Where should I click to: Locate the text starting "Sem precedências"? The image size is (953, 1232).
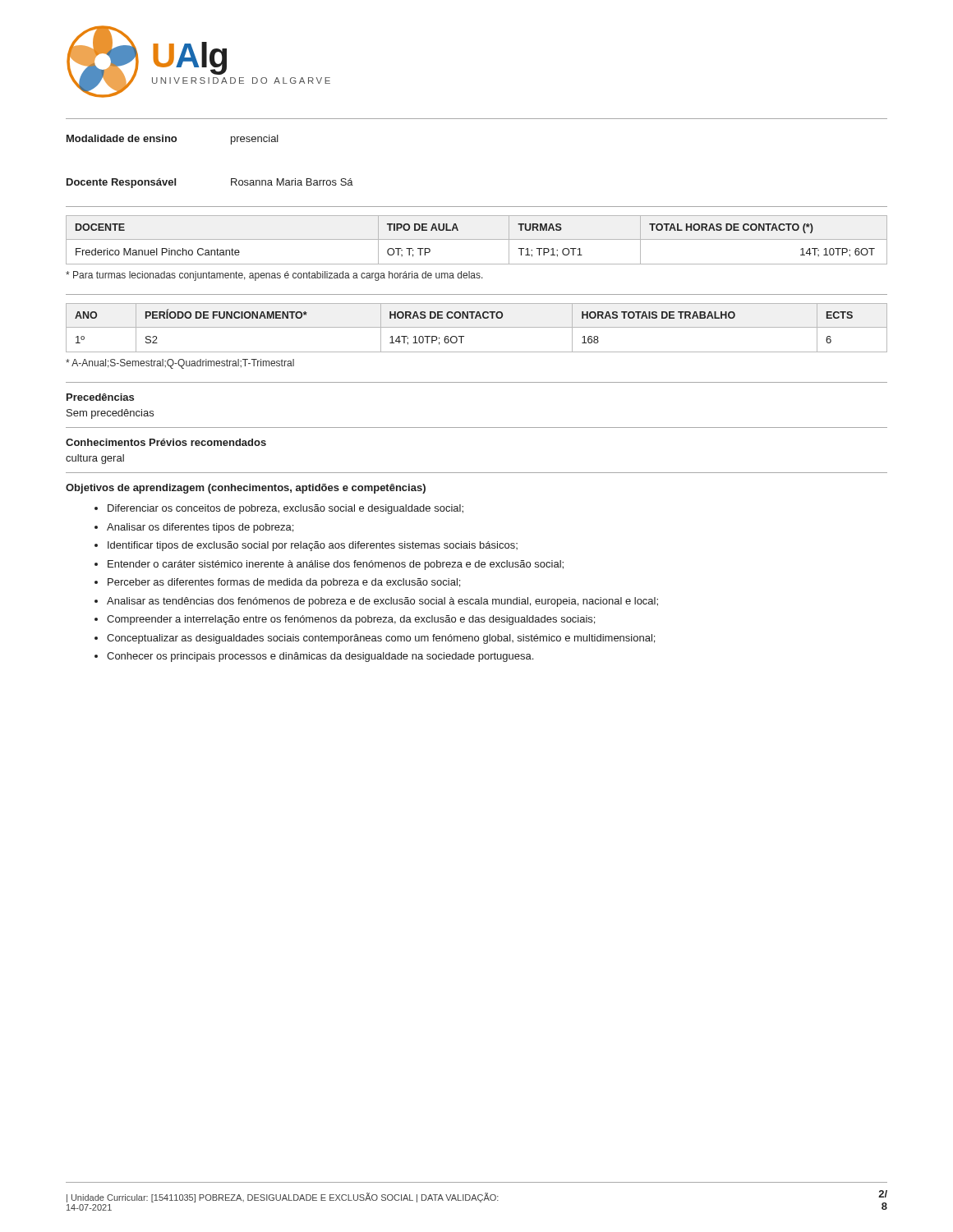click(x=110, y=413)
